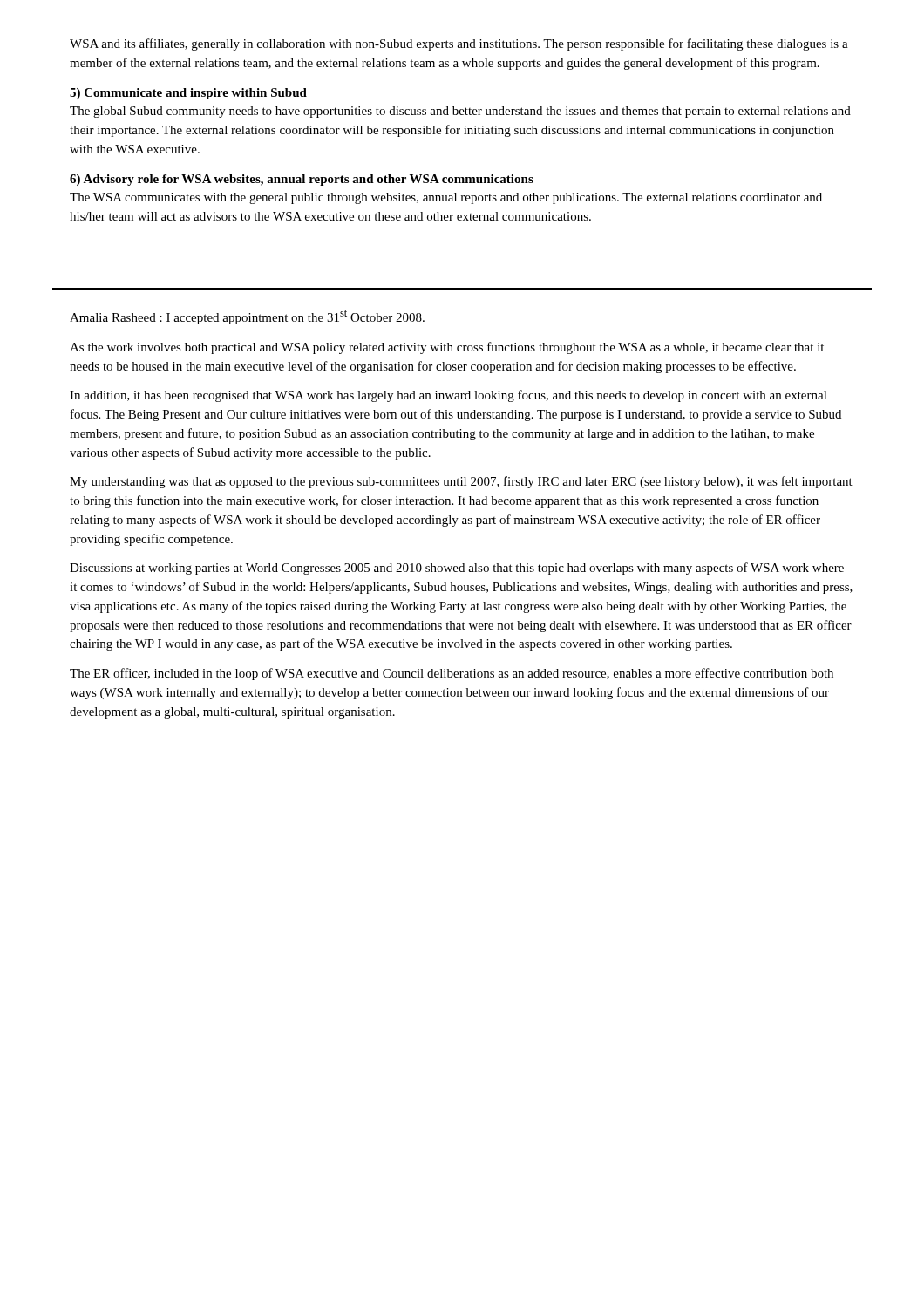
Task: Select the element starting "As the work involves both practical"
Action: tap(462, 357)
